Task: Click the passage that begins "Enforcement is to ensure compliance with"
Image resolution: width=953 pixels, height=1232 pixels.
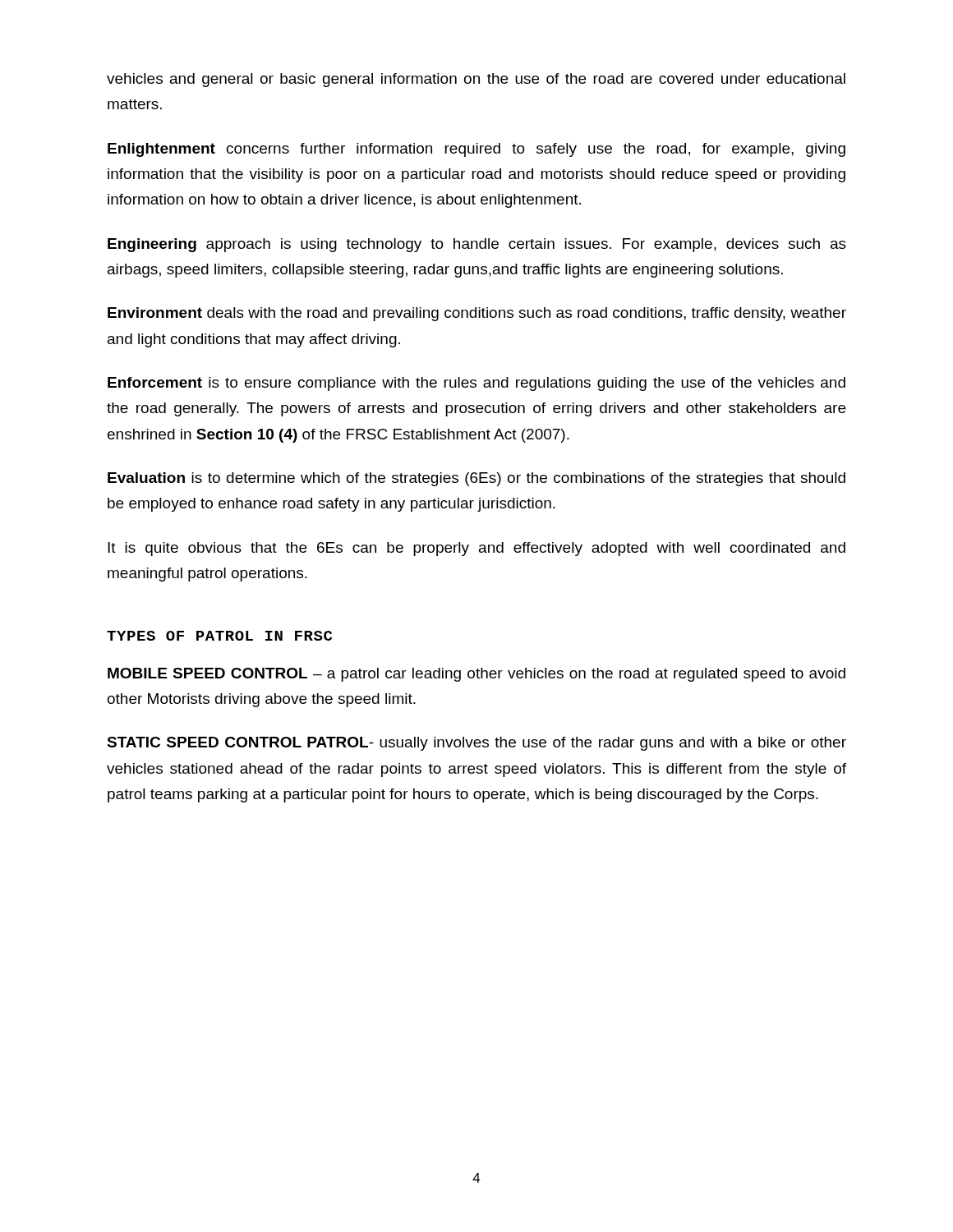Action: pyautogui.click(x=476, y=408)
